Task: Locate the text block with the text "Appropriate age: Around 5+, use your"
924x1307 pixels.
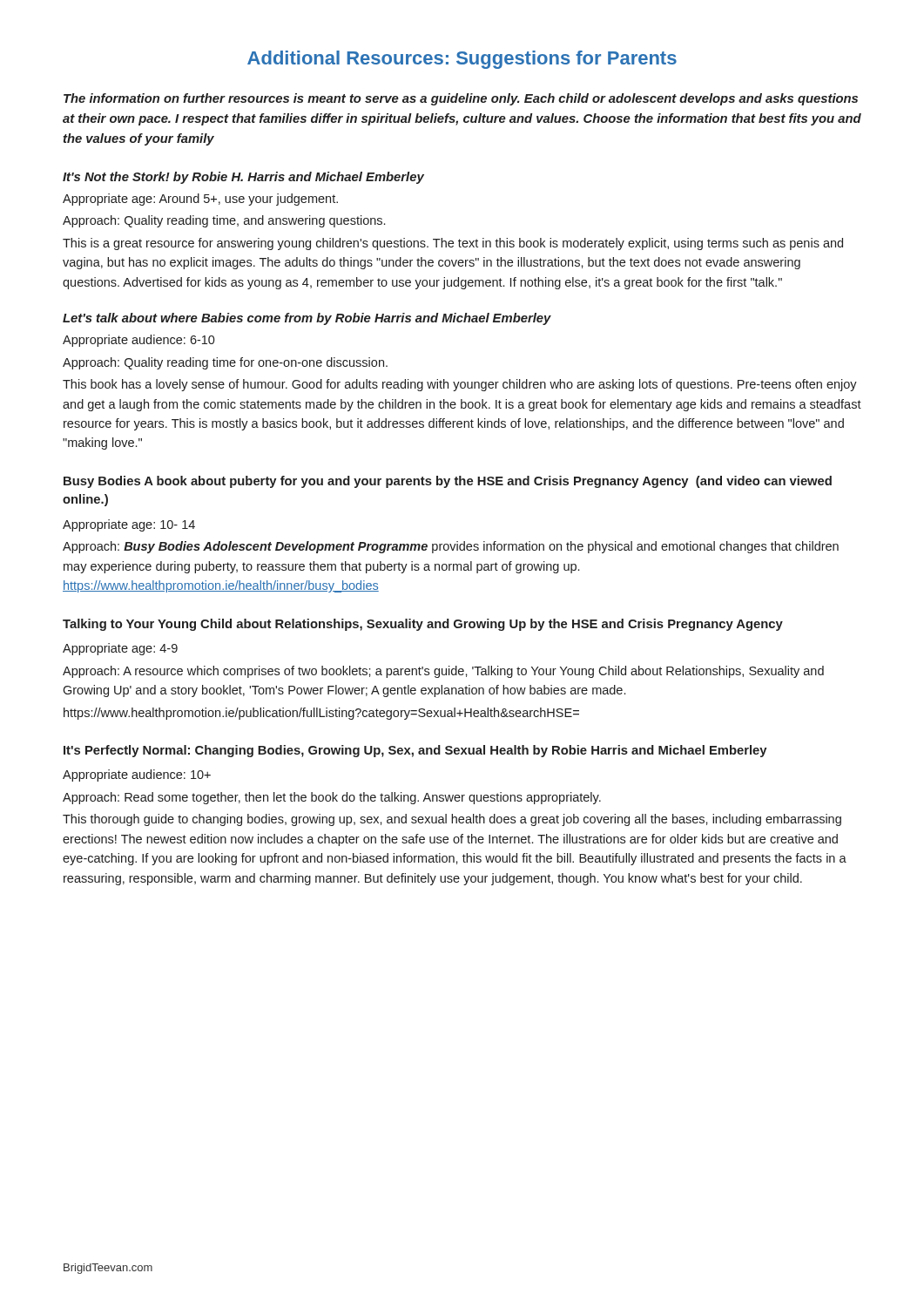Action: 462,240
